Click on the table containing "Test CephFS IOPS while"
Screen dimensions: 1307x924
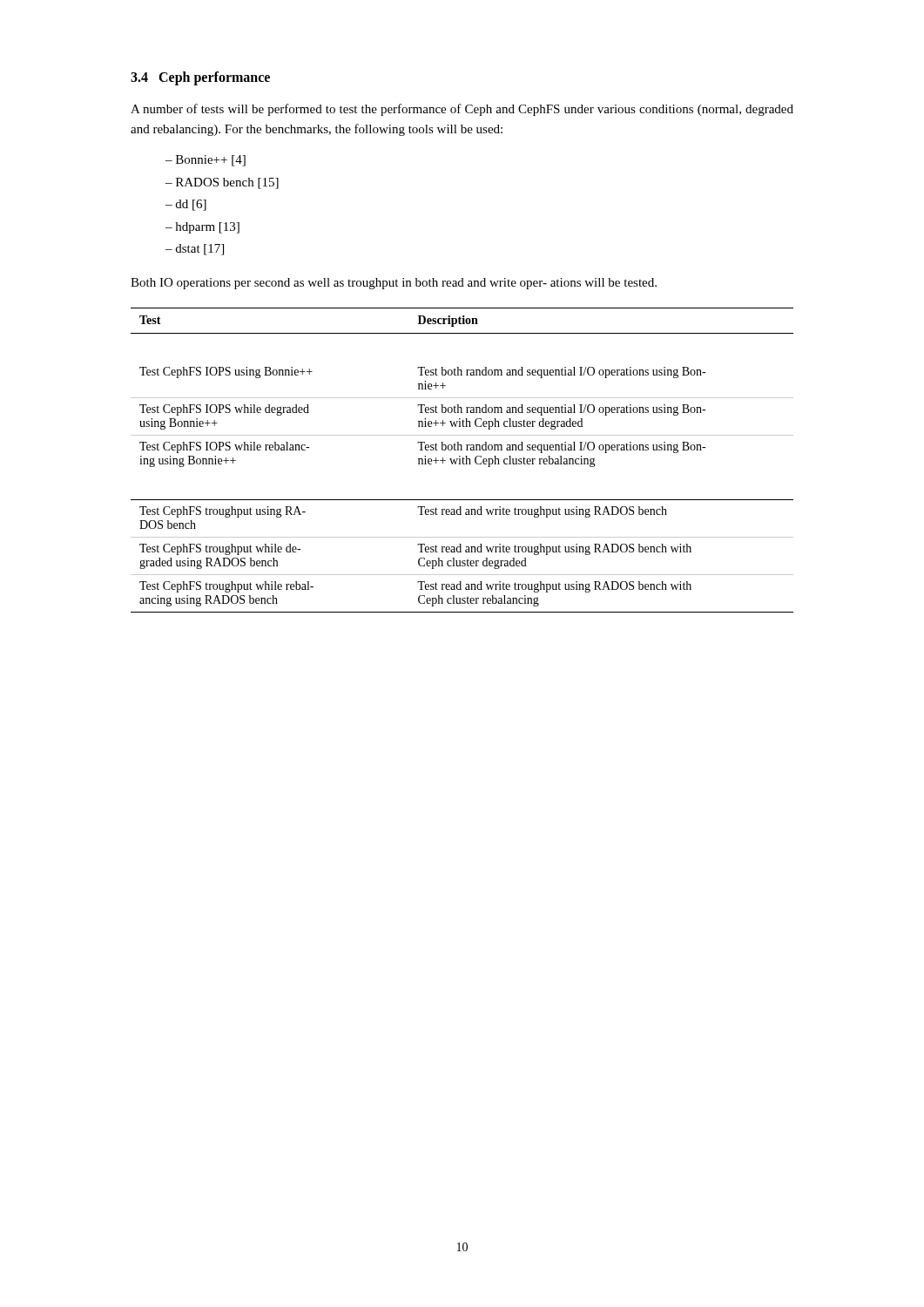point(462,460)
